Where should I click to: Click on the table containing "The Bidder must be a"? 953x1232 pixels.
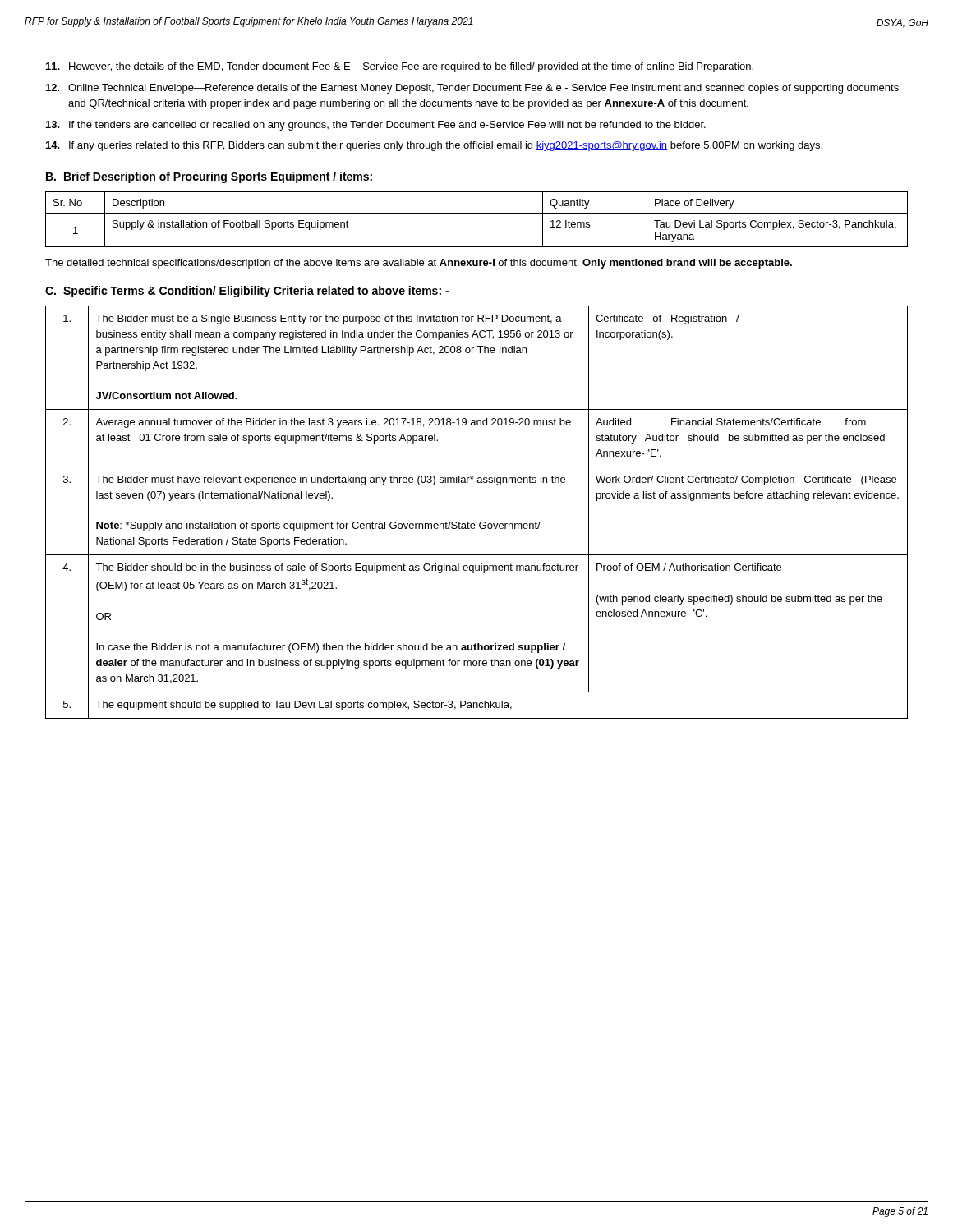476,512
